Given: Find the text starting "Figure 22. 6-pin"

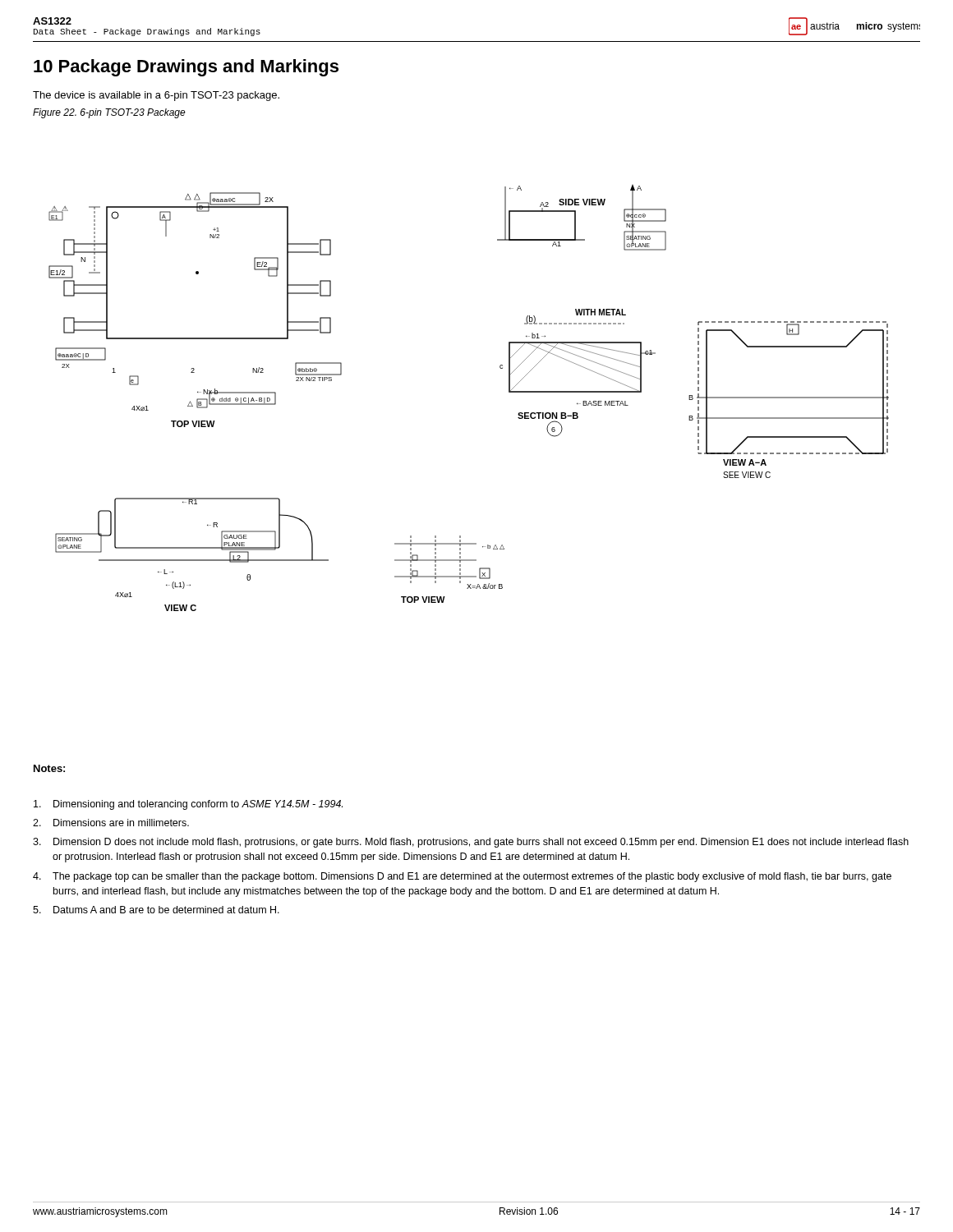Looking at the screenshot, I should coord(109,113).
